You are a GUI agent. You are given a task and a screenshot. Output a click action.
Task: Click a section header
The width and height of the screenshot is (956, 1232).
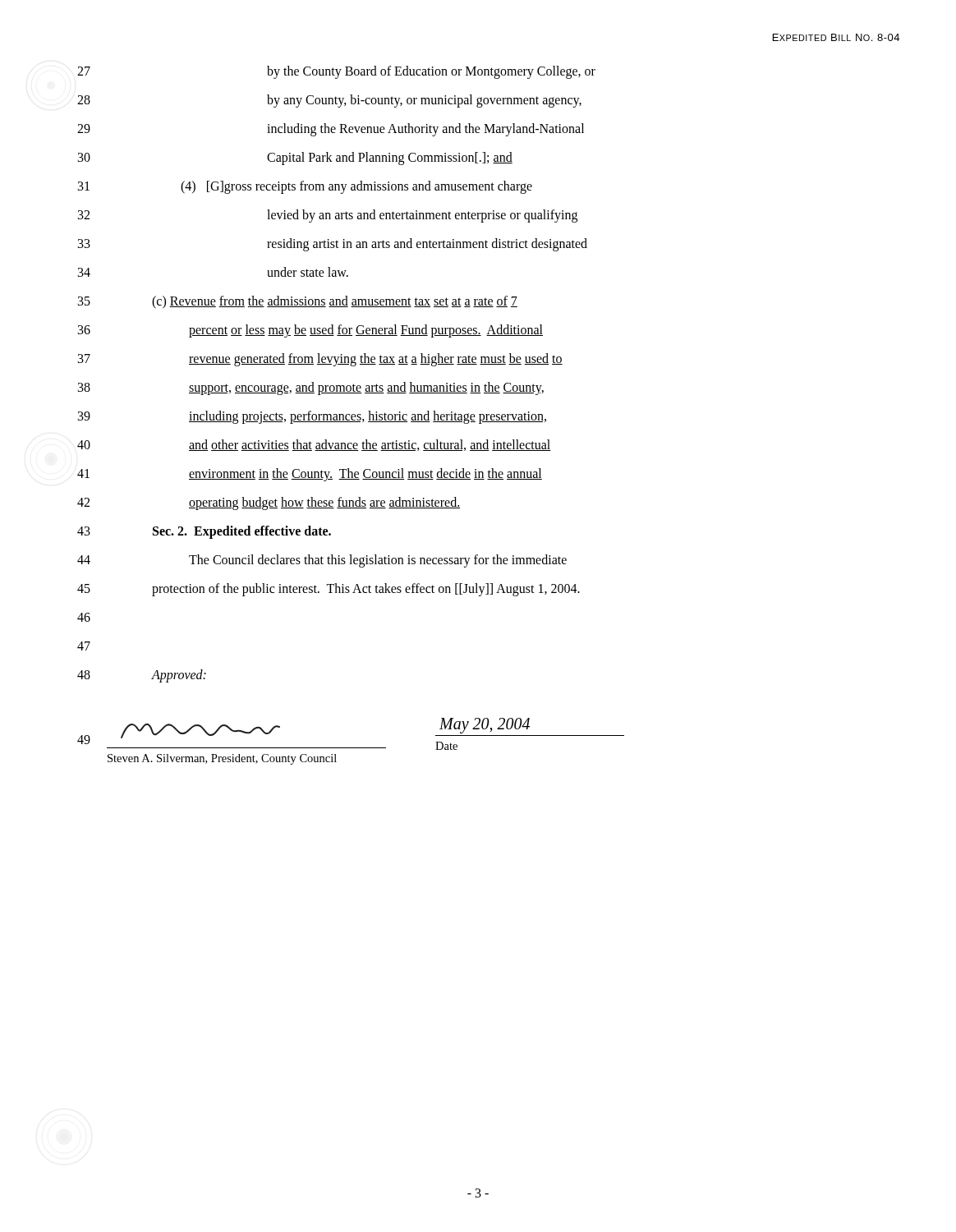pyautogui.click(x=166, y=531)
